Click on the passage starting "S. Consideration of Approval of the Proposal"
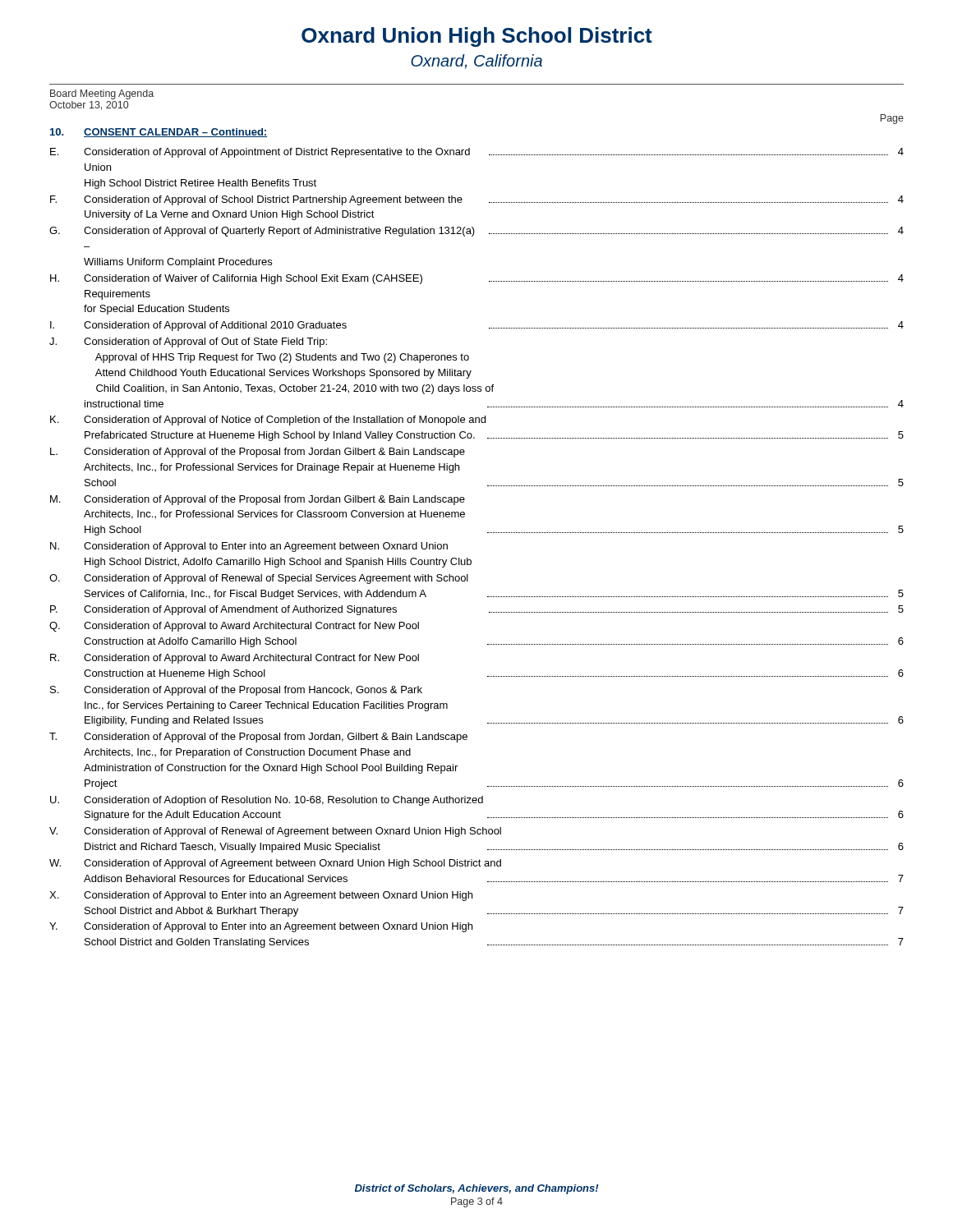The width and height of the screenshot is (953, 1232). [x=236, y=691]
